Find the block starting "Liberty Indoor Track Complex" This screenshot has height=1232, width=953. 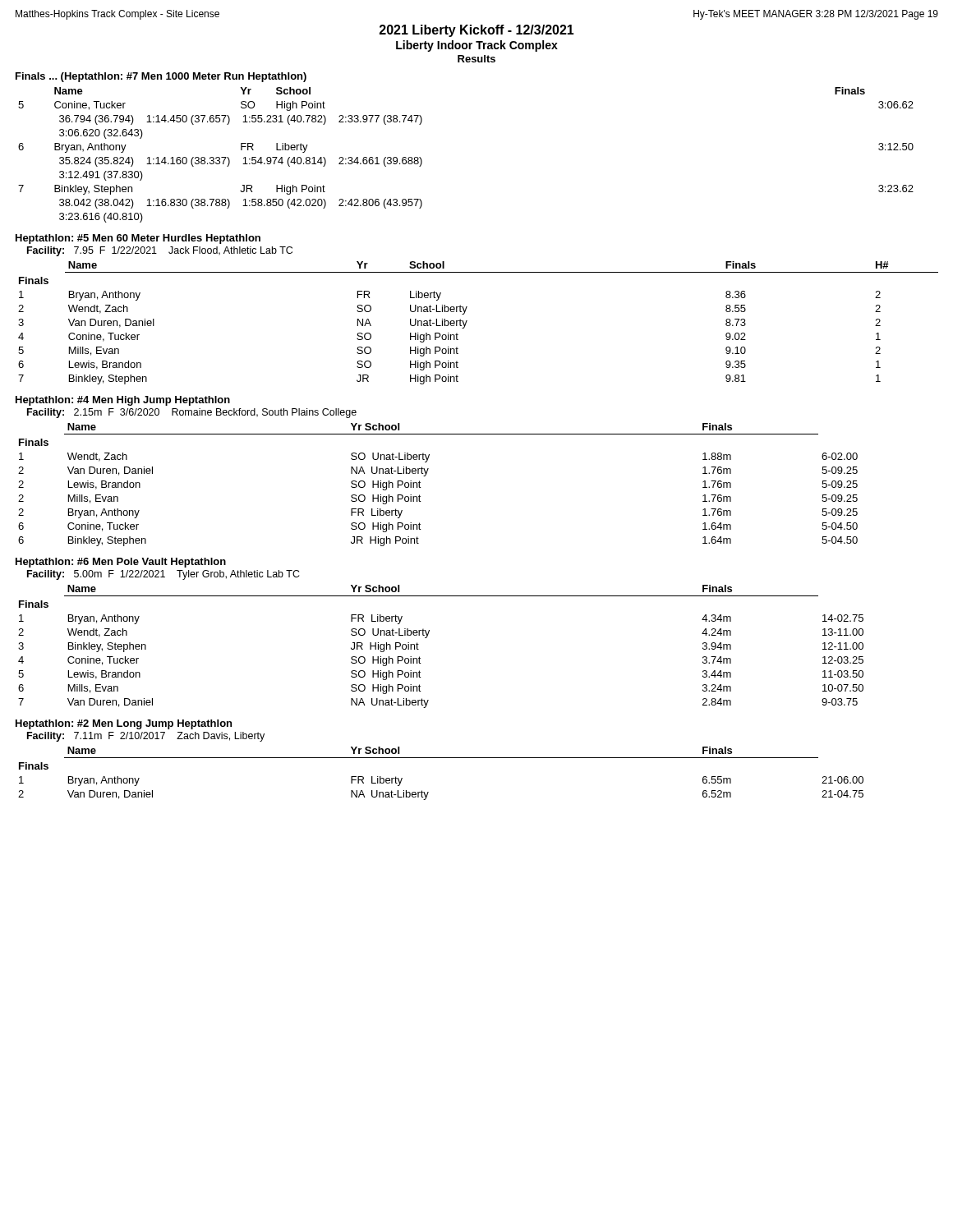tap(476, 45)
